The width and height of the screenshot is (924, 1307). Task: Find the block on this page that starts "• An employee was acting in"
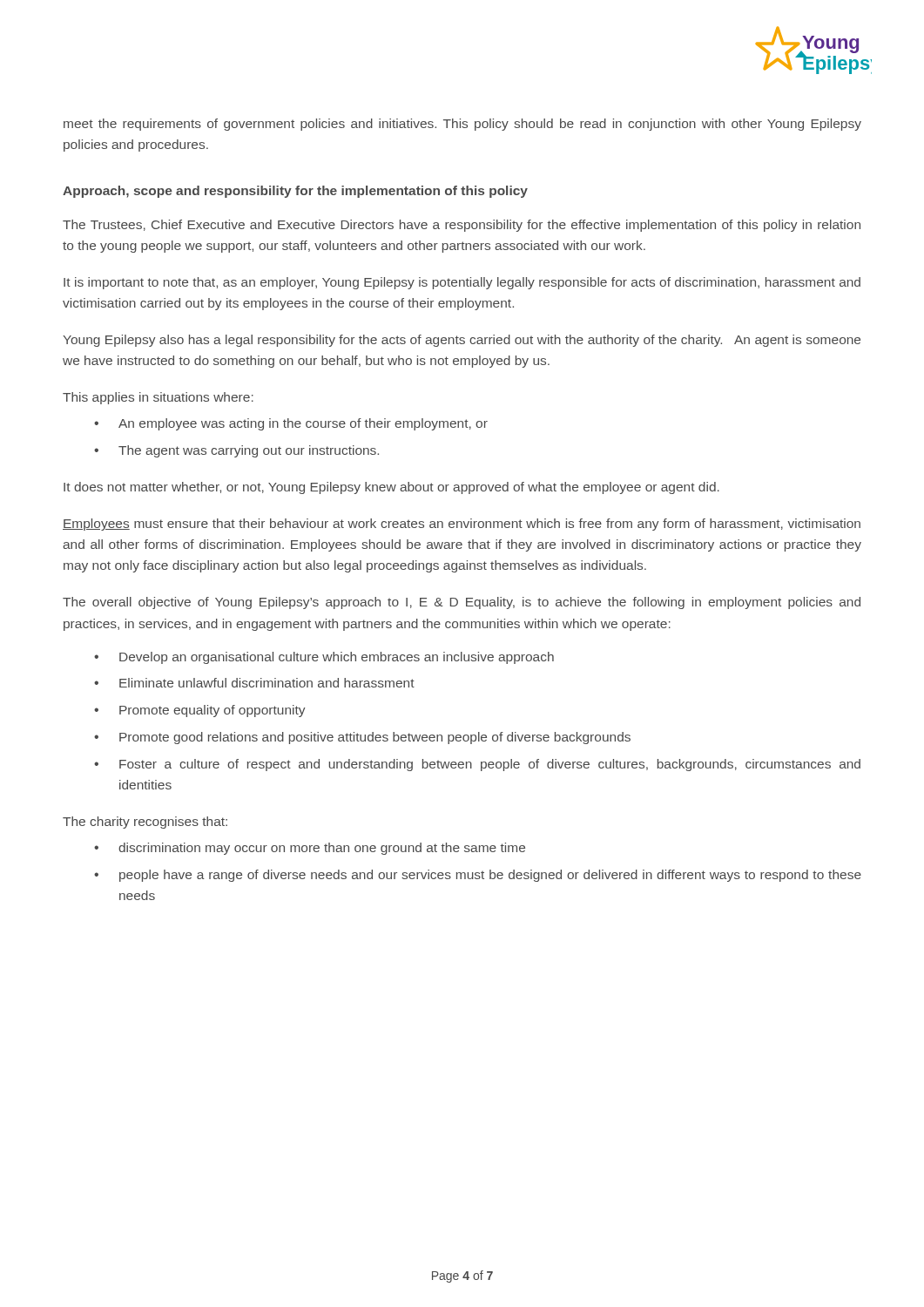(478, 424)
